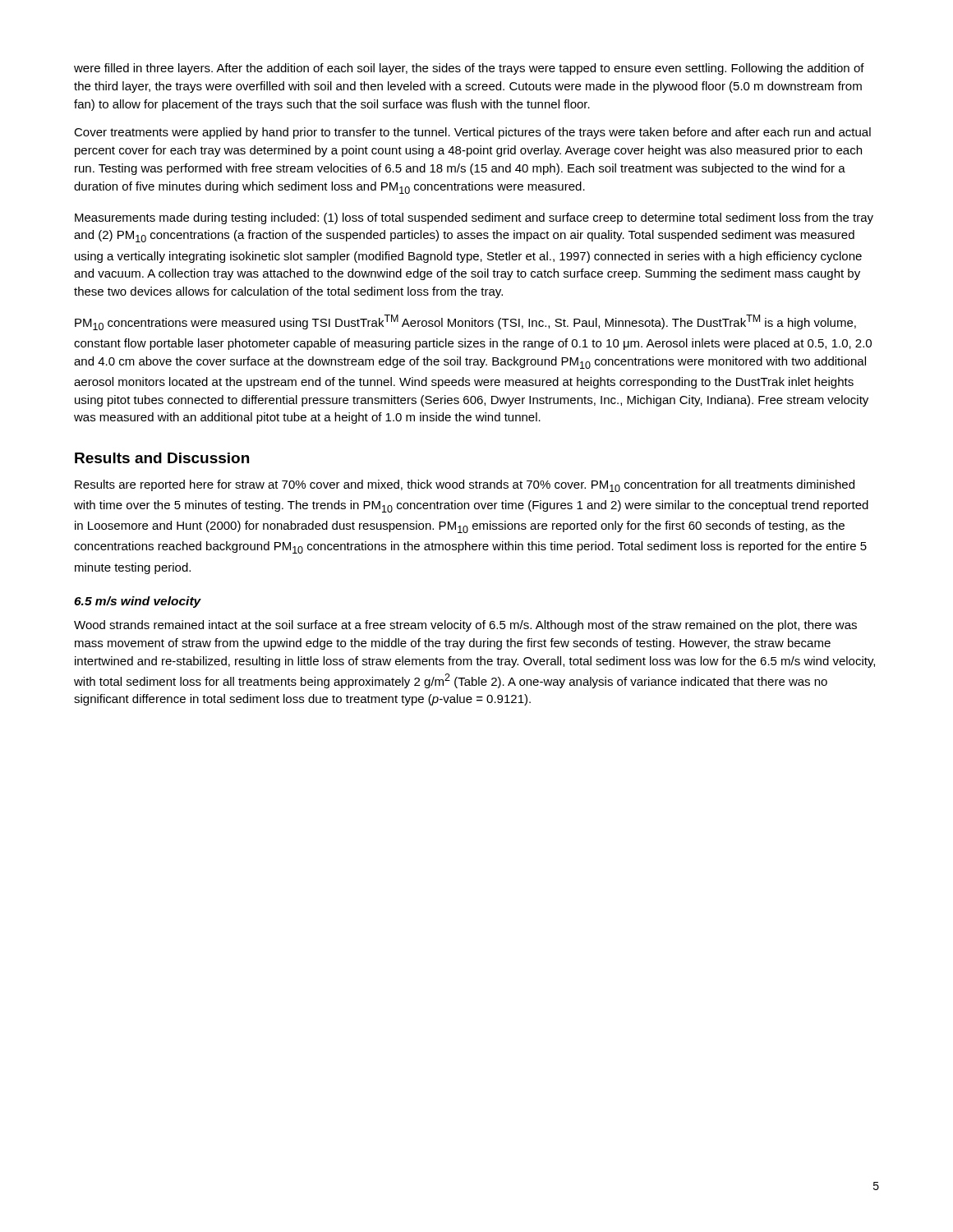Find the text starting "Results are reported"
Viewport: 953px width, 1232px height.
[471, 525]
